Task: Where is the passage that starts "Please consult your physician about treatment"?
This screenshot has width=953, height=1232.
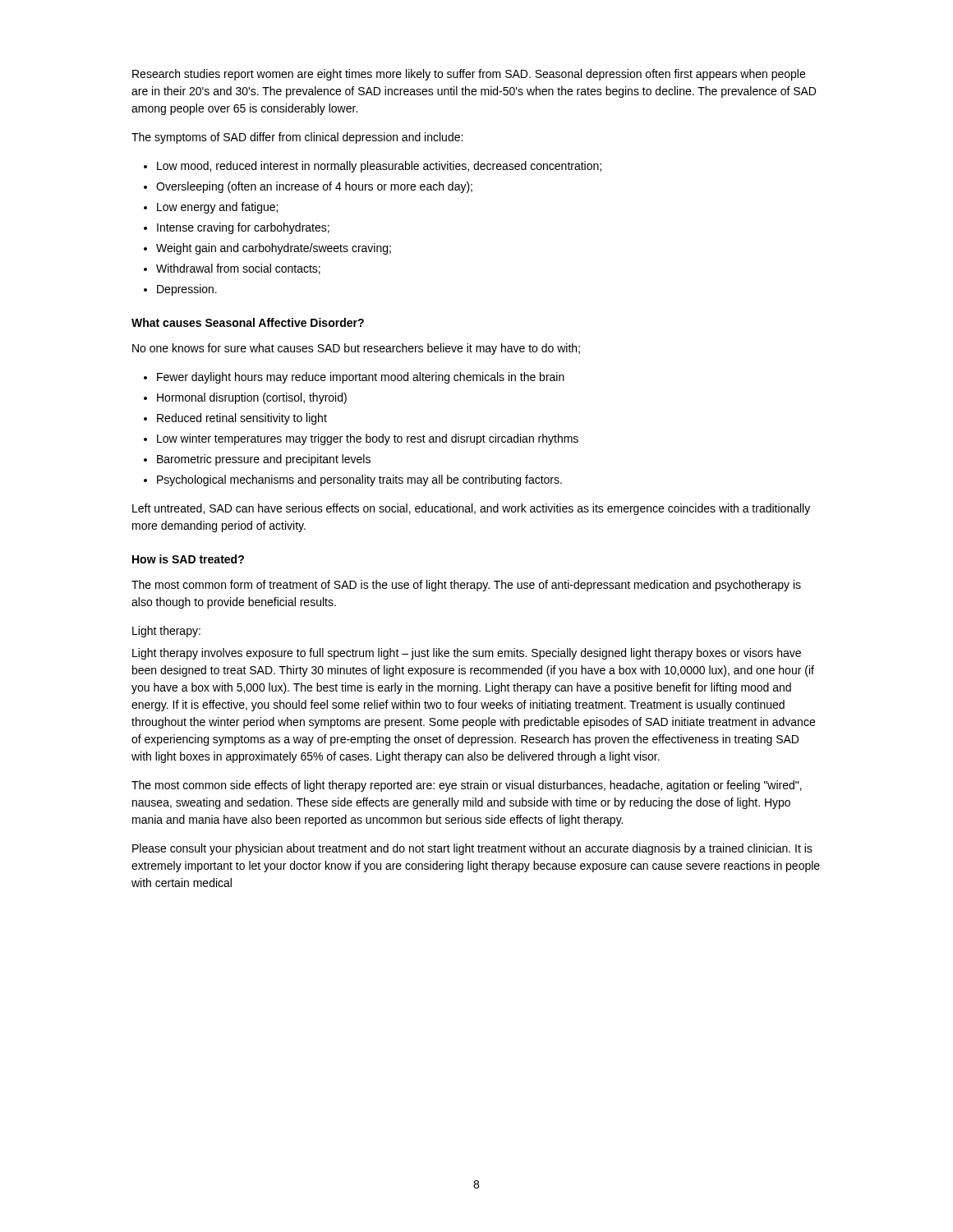Action: point(476,866)
